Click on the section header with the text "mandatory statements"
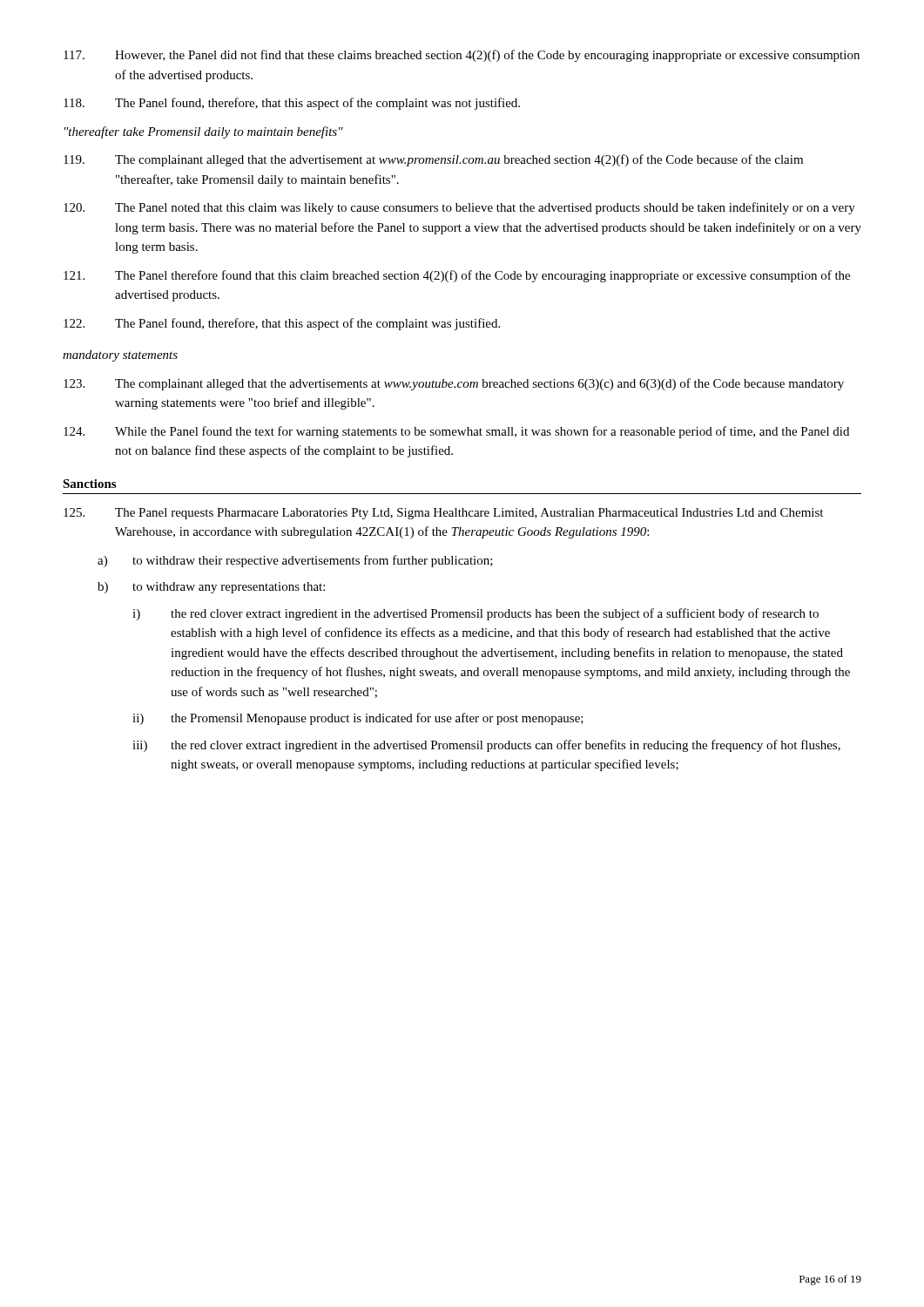 coord(120,355)
